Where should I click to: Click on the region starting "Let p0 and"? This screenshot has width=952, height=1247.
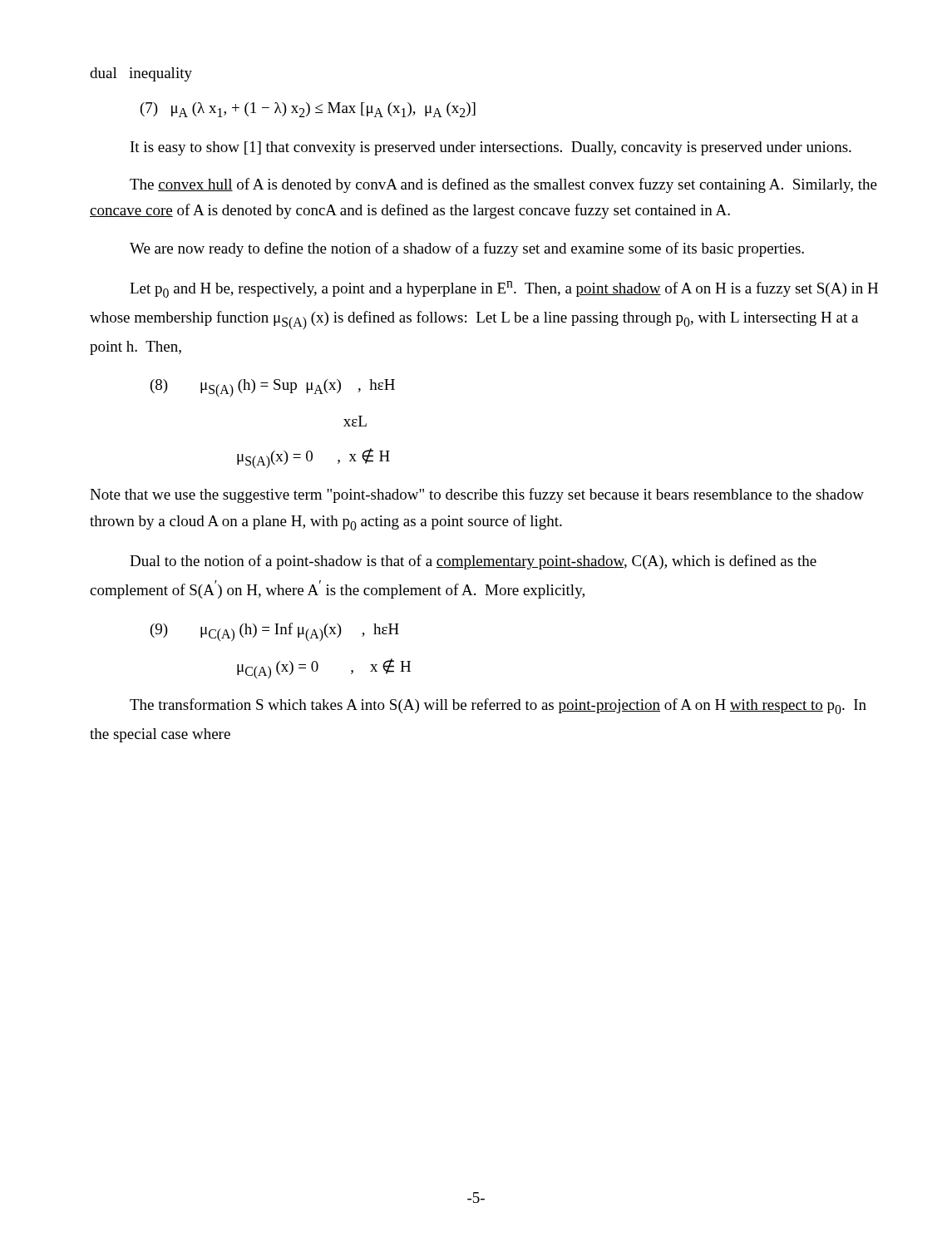point(484,316)
